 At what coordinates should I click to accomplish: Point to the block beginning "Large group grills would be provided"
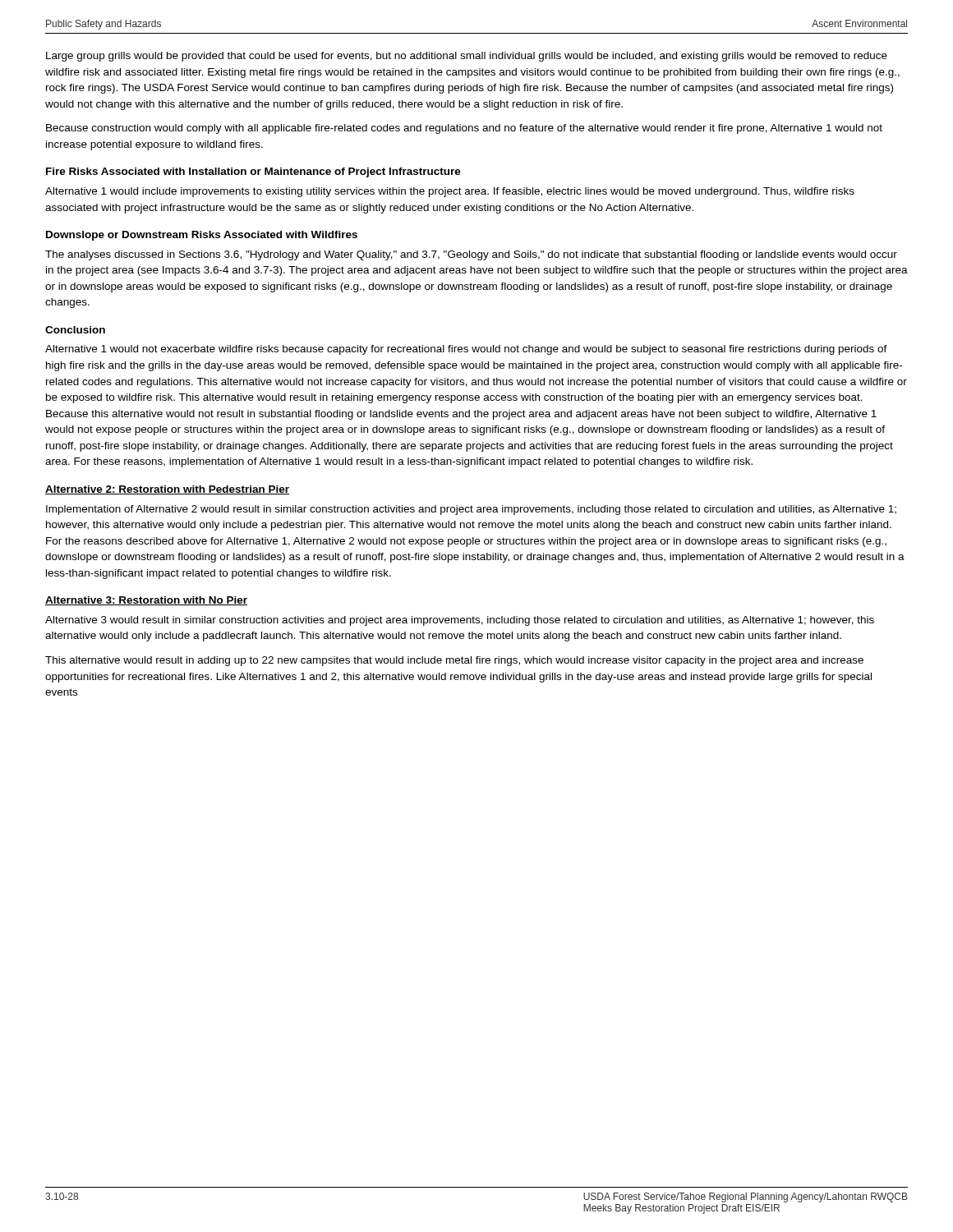point(476,80)
